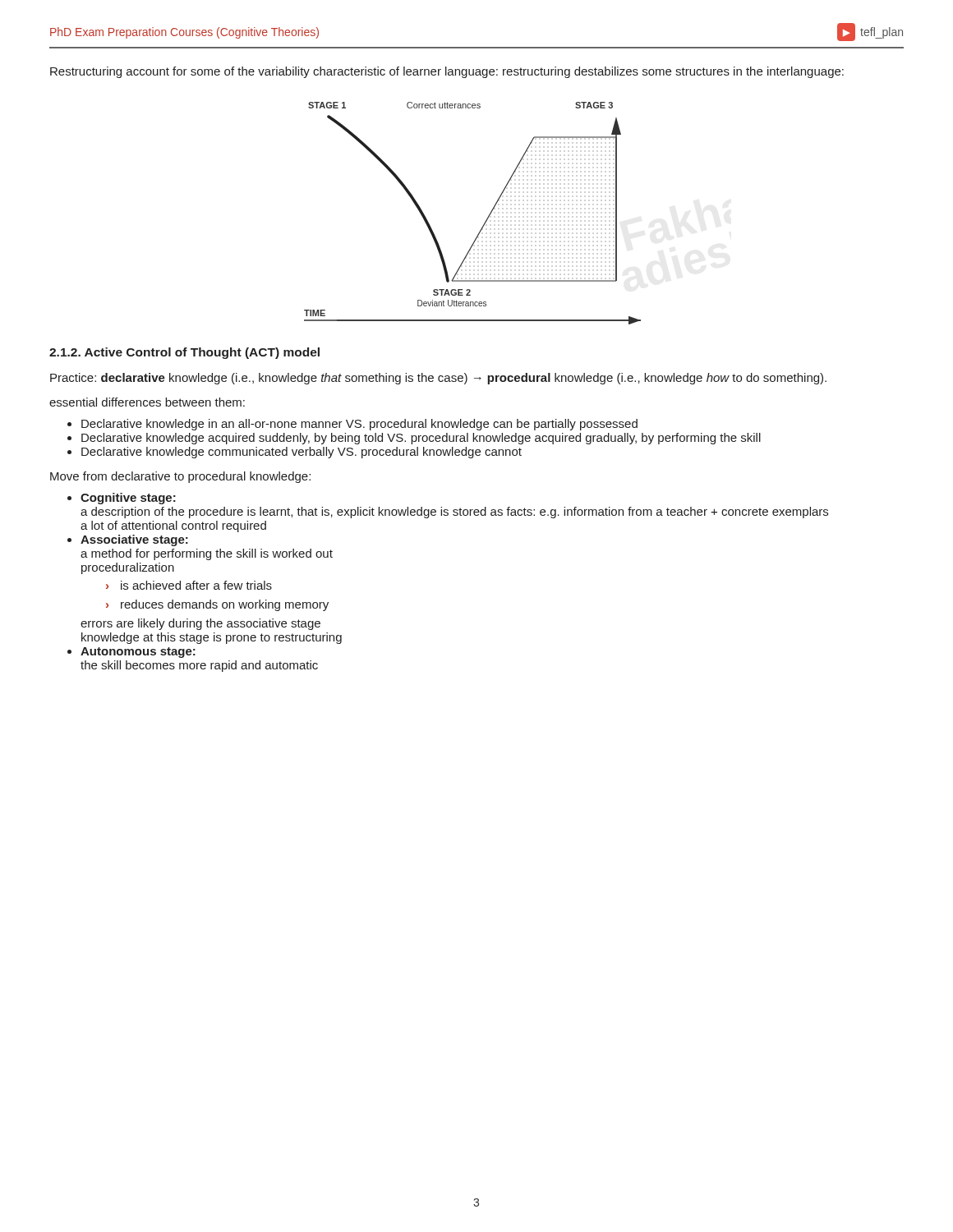Click on the text block starting "Practice: declarative knowledge"
The image size is (953, 1232).
(438, 378)
